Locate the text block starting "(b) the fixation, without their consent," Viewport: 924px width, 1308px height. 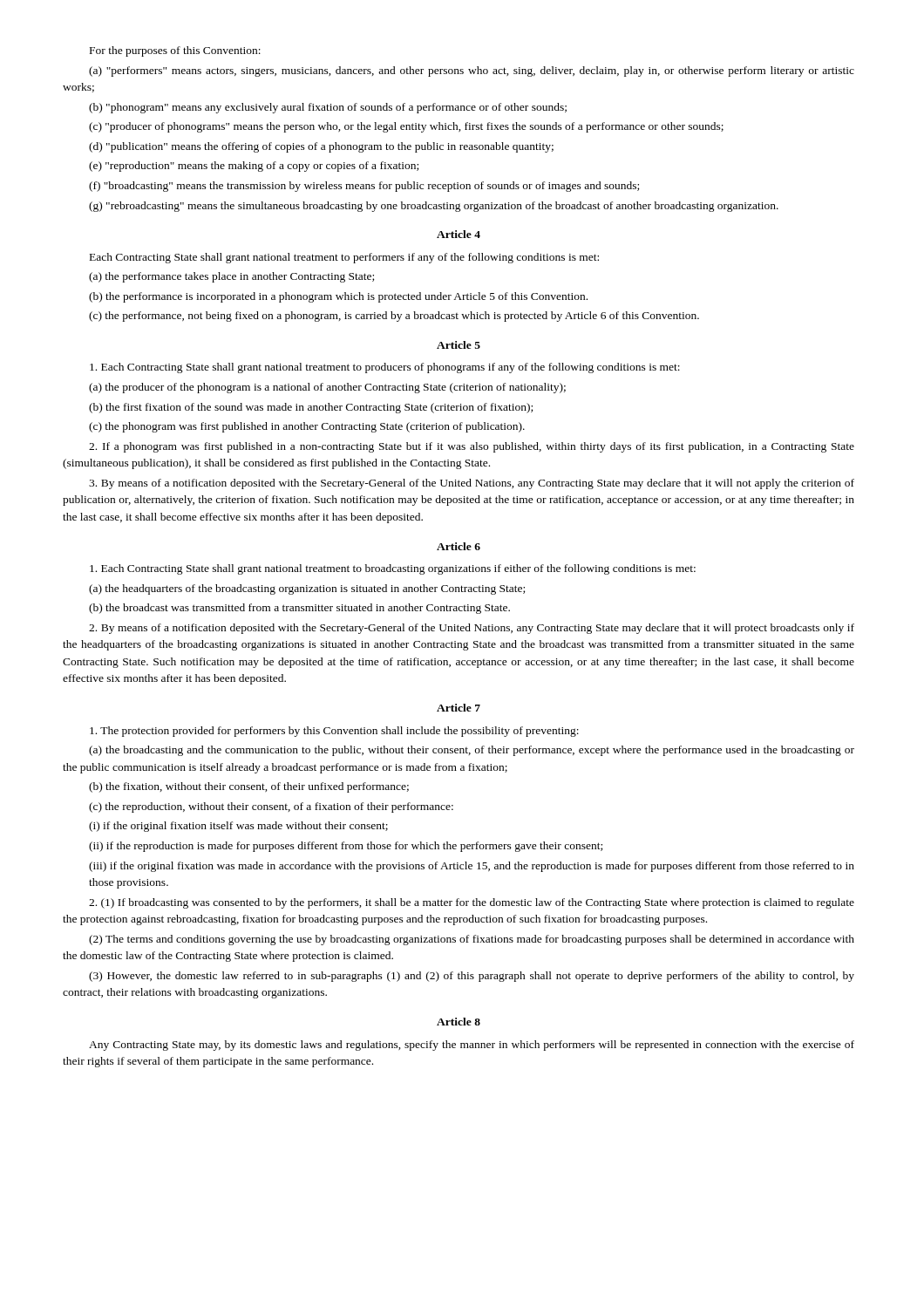(x=249, y=787)
